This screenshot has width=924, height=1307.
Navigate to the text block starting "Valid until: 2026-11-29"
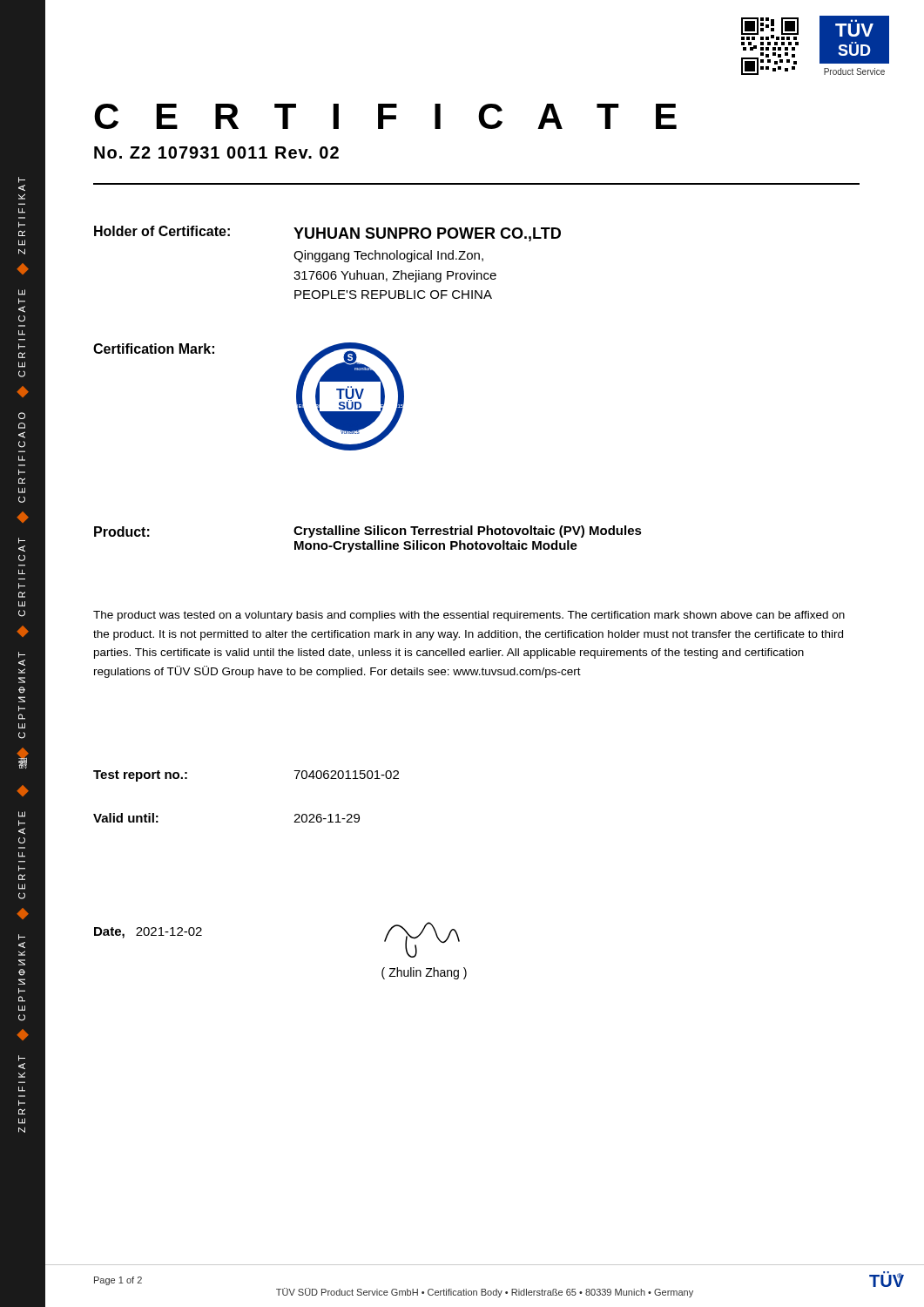tap(130, 818)
